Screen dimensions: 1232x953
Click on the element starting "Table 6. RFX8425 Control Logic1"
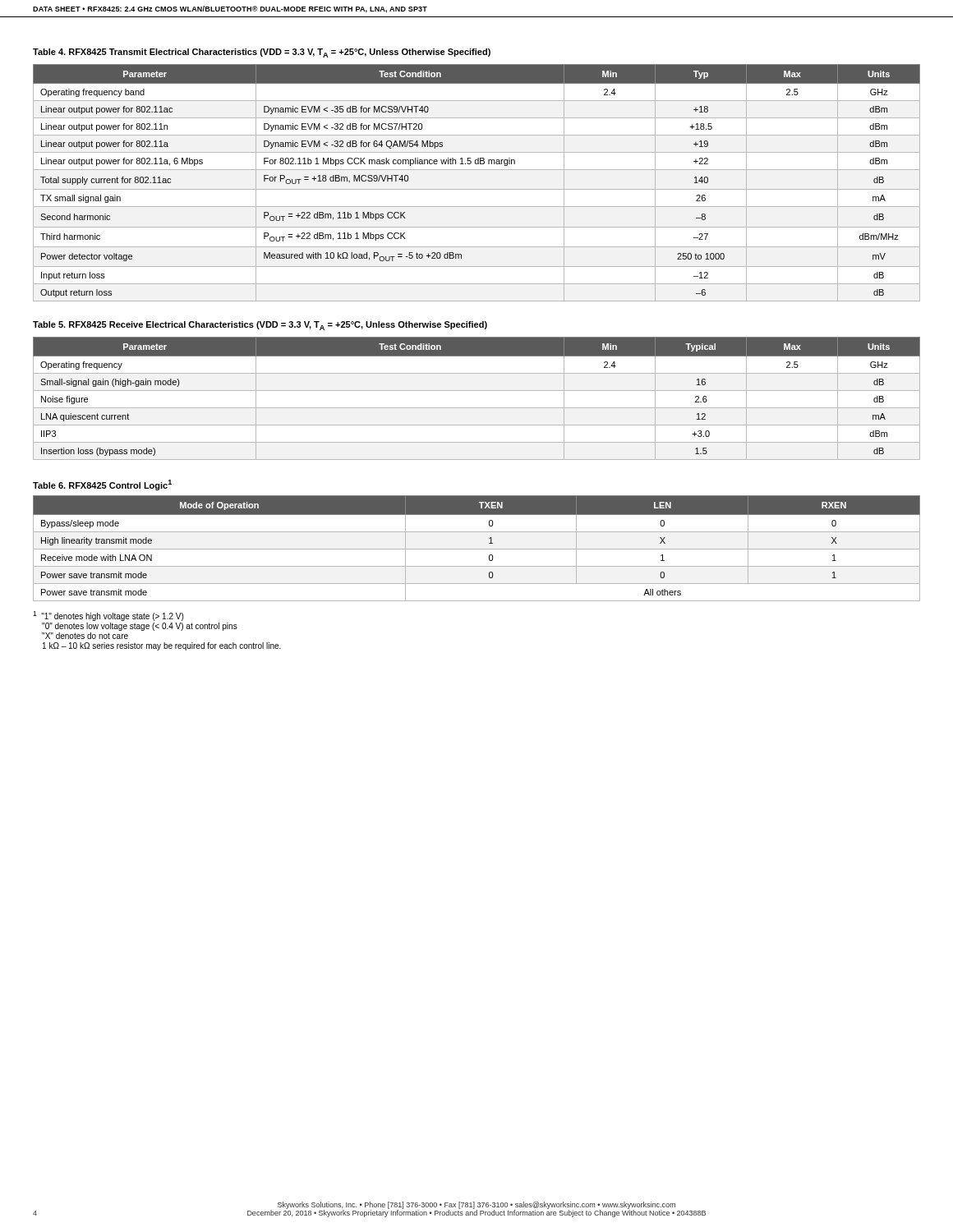tap(102, 484)
